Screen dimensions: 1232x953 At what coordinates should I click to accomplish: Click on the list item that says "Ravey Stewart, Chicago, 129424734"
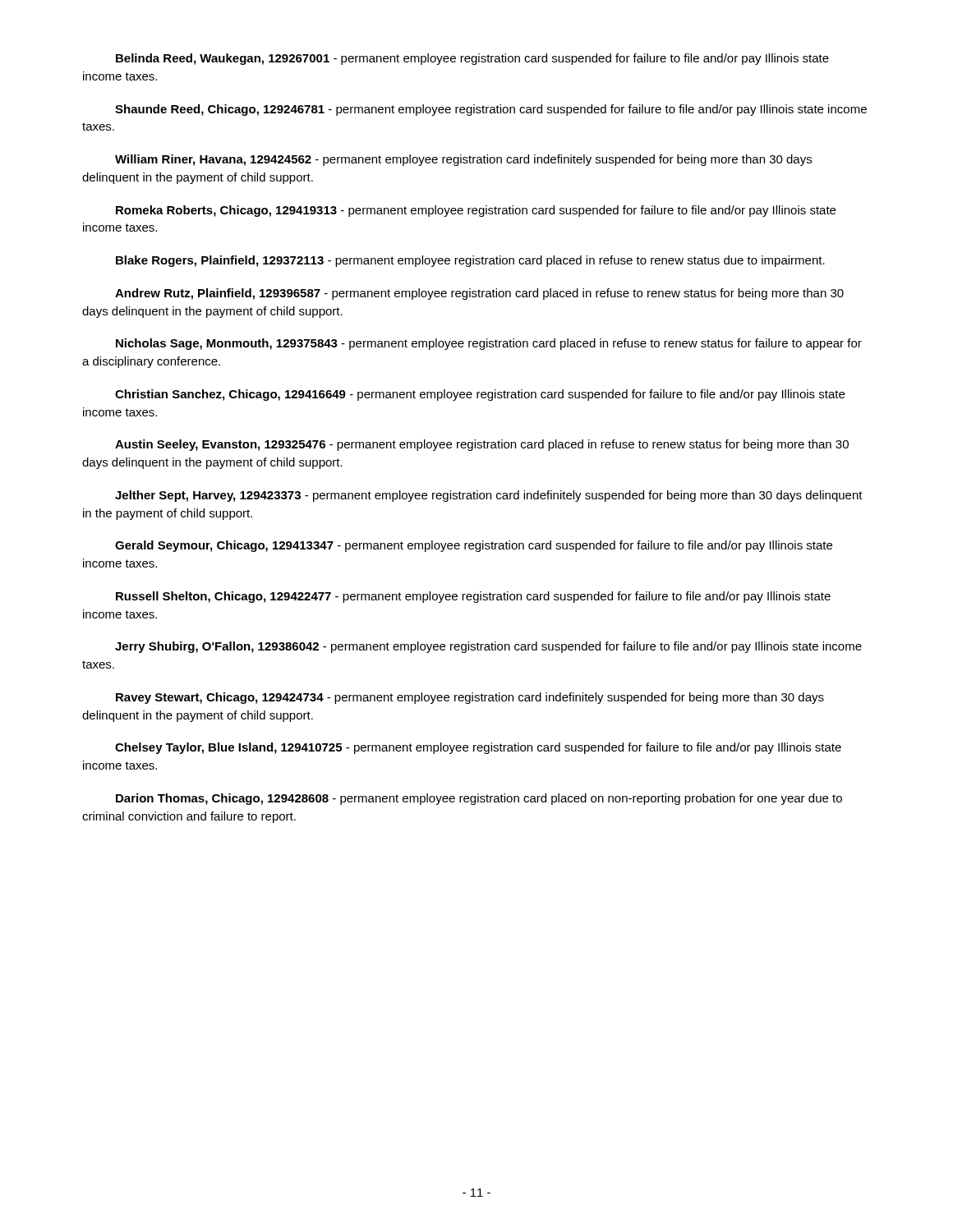pos(476,706)
